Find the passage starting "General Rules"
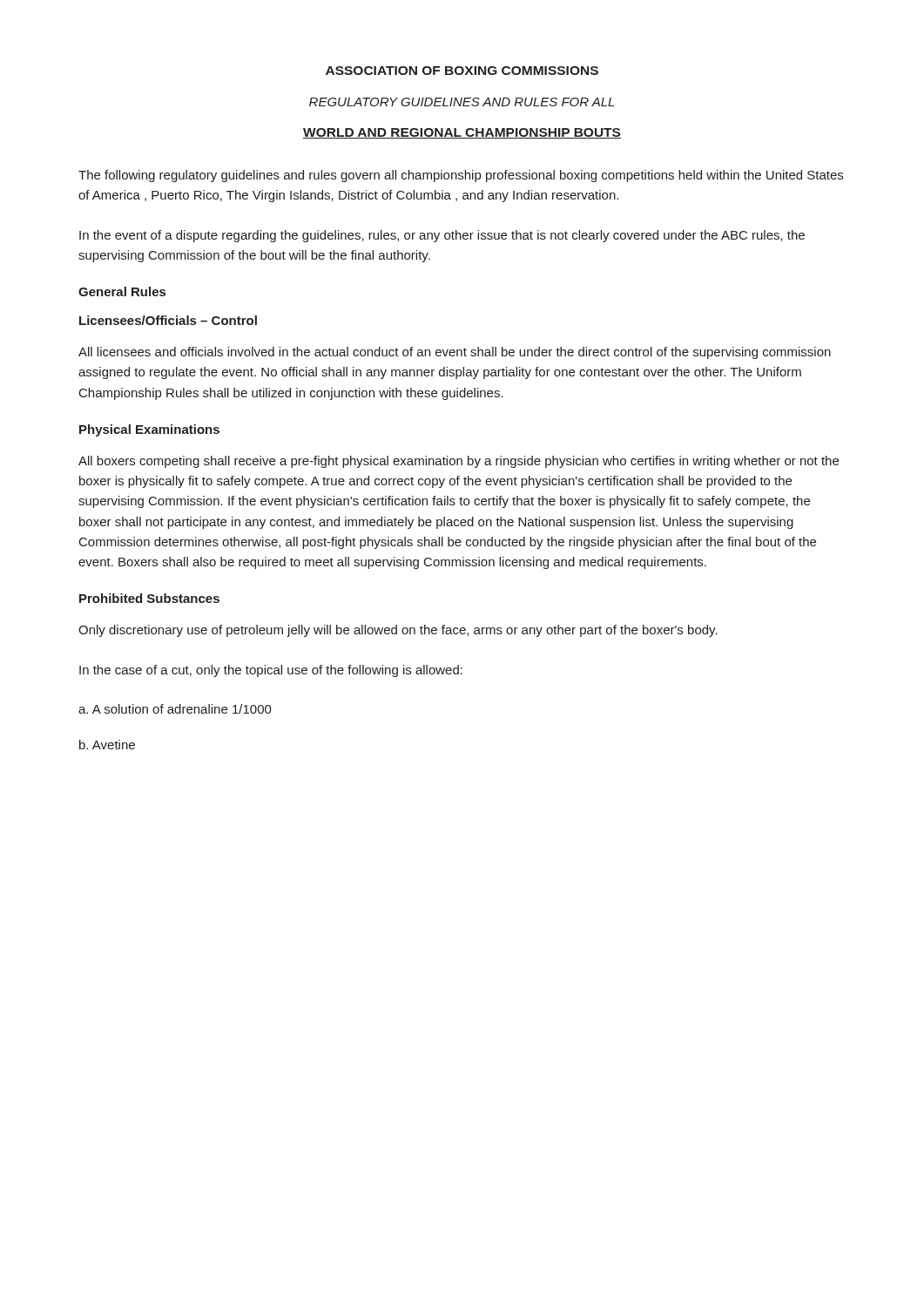Screen dimensions: 1307x924 (x=122, y=291)
